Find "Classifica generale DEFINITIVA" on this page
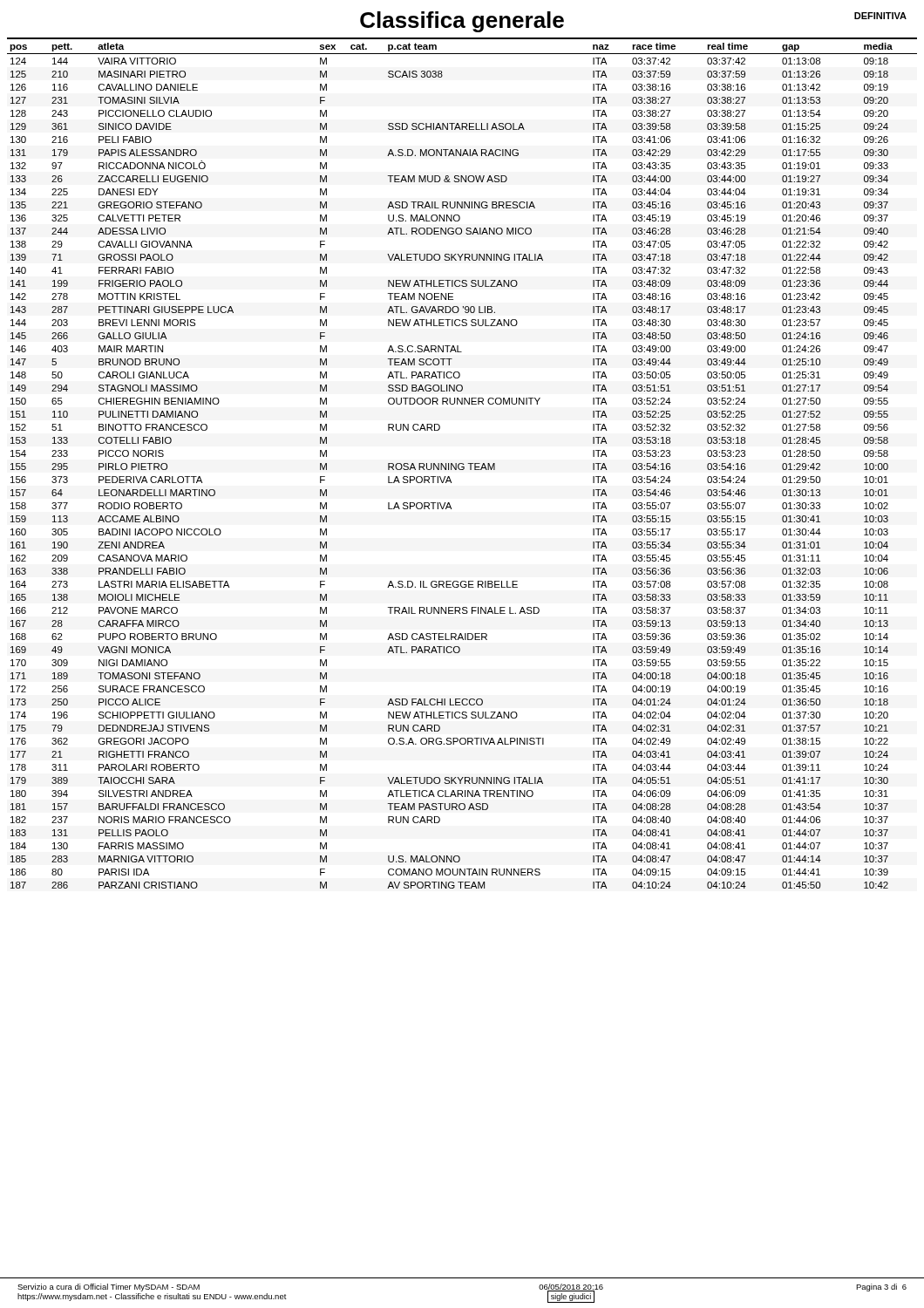 459,21
